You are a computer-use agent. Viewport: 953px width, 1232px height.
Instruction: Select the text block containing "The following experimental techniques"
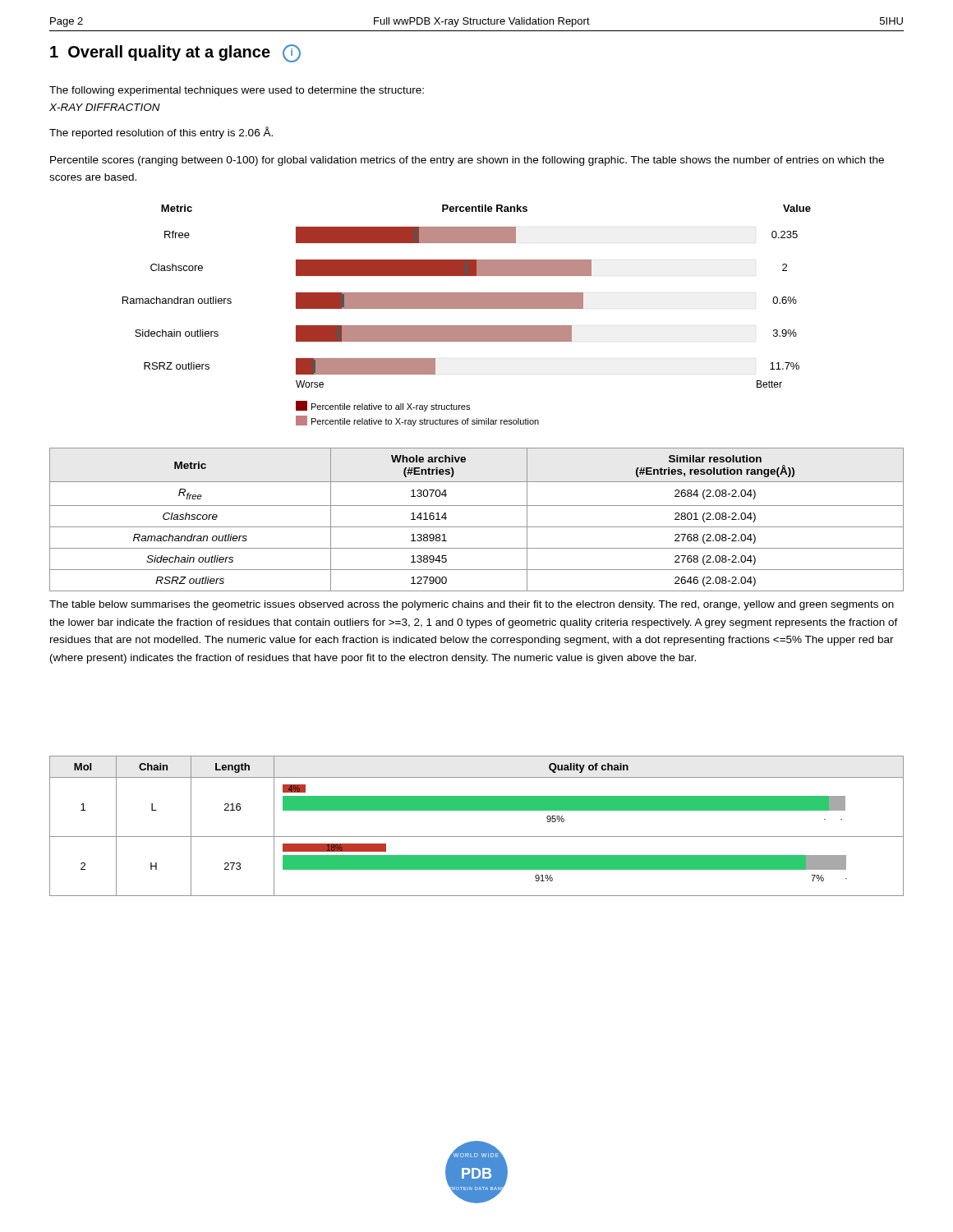click(x=237, y=98)
